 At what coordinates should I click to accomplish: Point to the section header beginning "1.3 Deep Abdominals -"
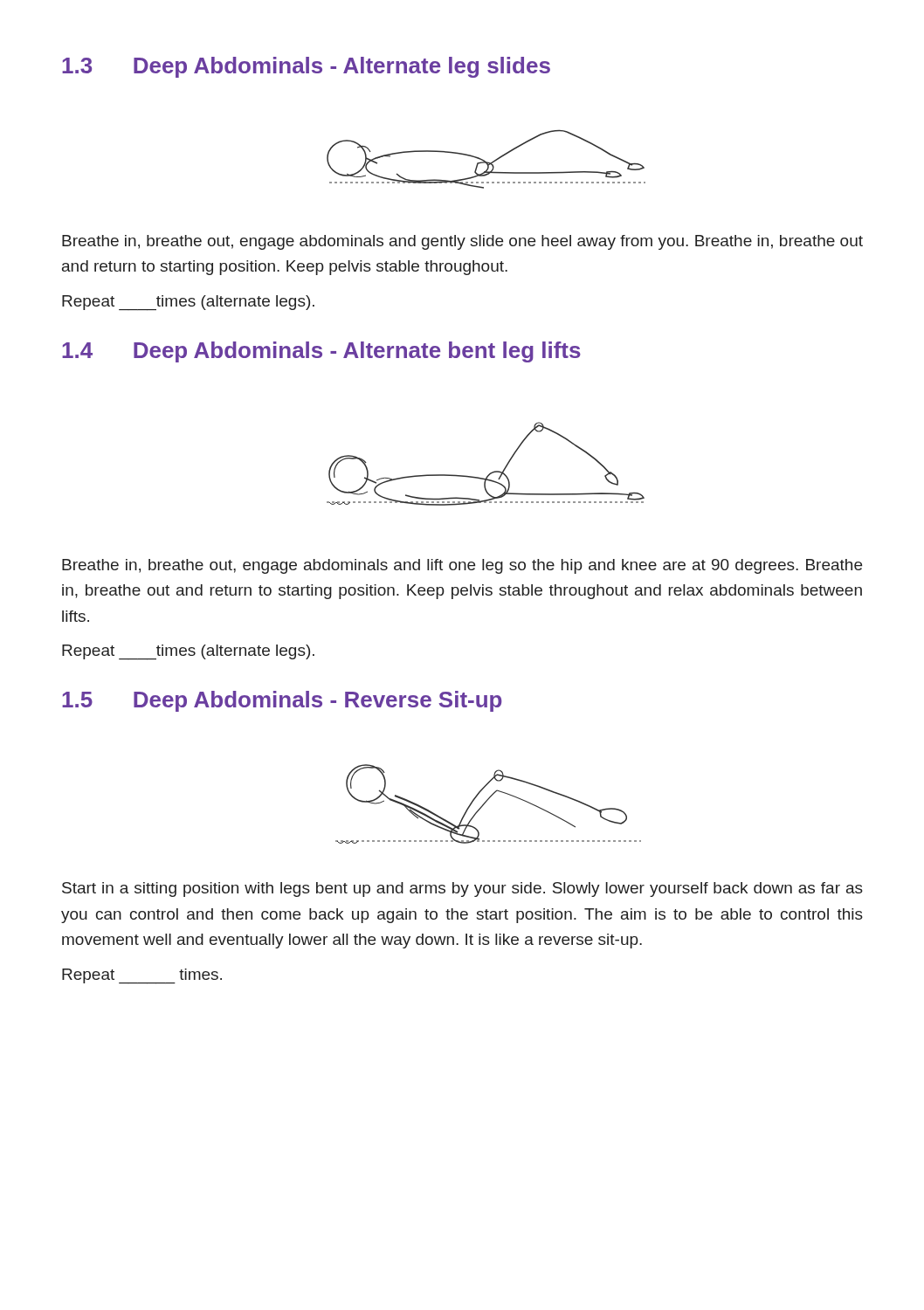click(306, 66)
